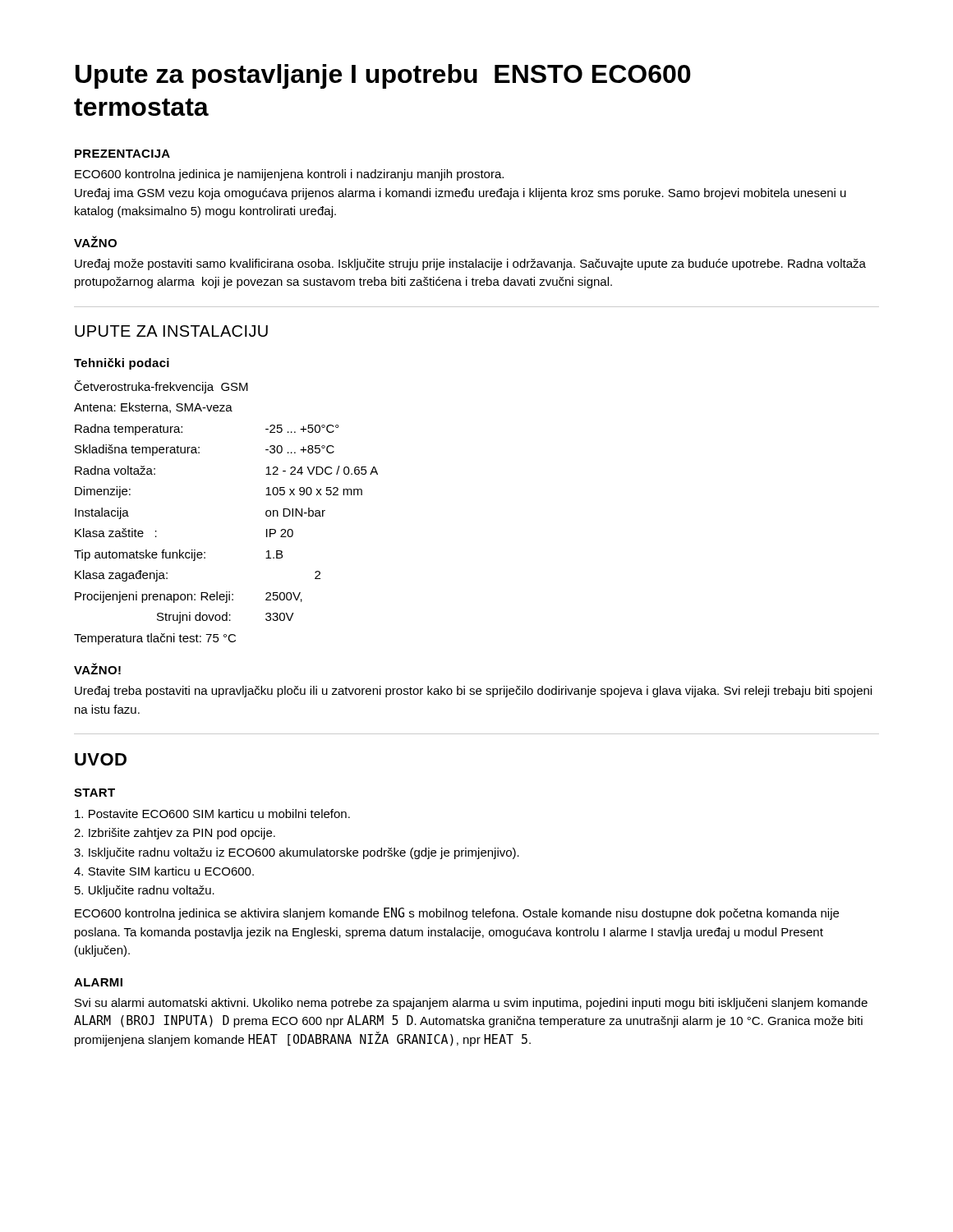
Task: Locate the block of text that opens with "ECO600 kontrolna jedinica se"
Action: 457,932
